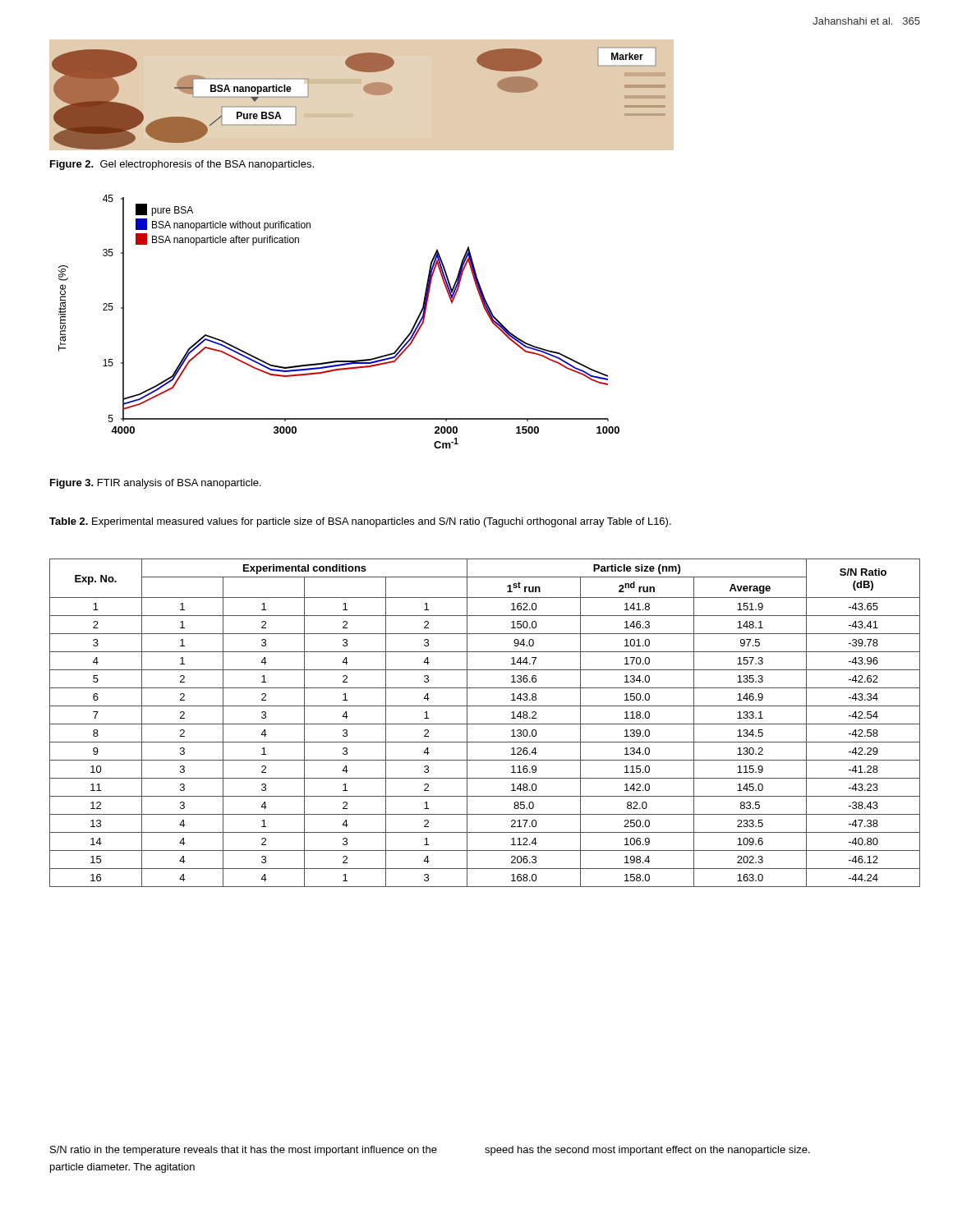The width and height of the screenshot is (953, 1232).
Task: Locate the line chart
Action: point(345,329)
